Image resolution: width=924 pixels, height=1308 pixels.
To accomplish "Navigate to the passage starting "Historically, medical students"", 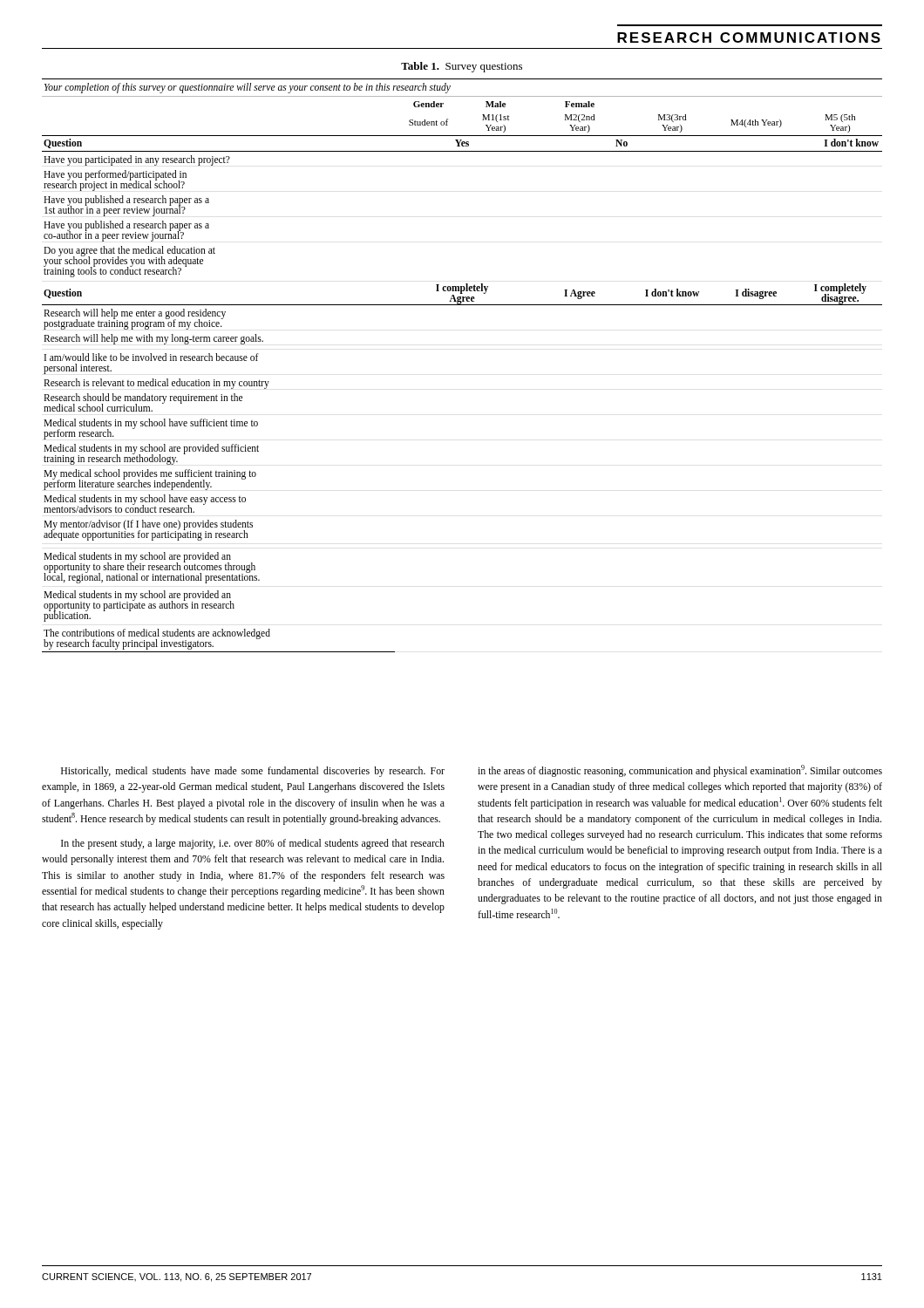I will click(243, 847).
